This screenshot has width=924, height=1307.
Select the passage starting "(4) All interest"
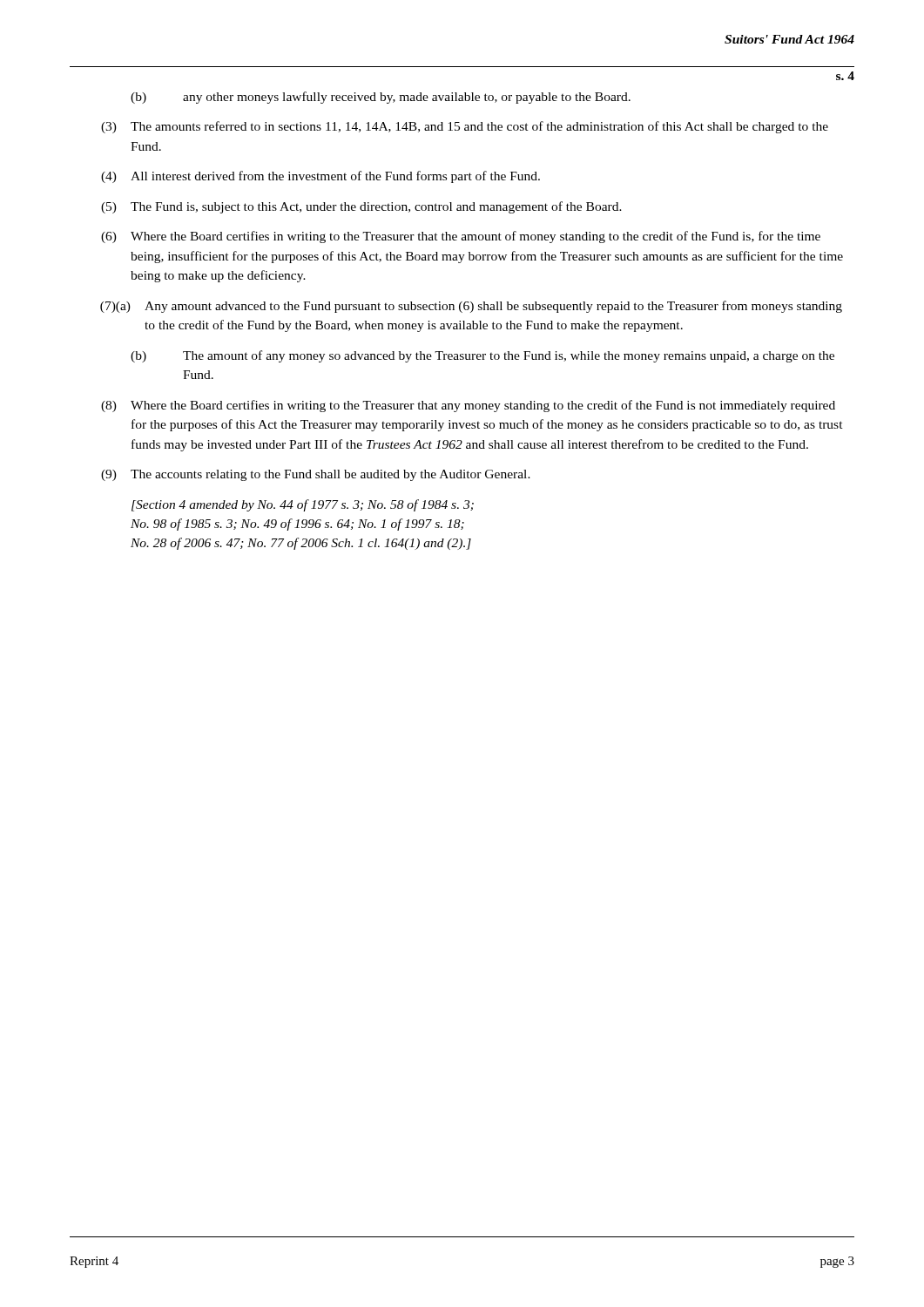(462, 177)
